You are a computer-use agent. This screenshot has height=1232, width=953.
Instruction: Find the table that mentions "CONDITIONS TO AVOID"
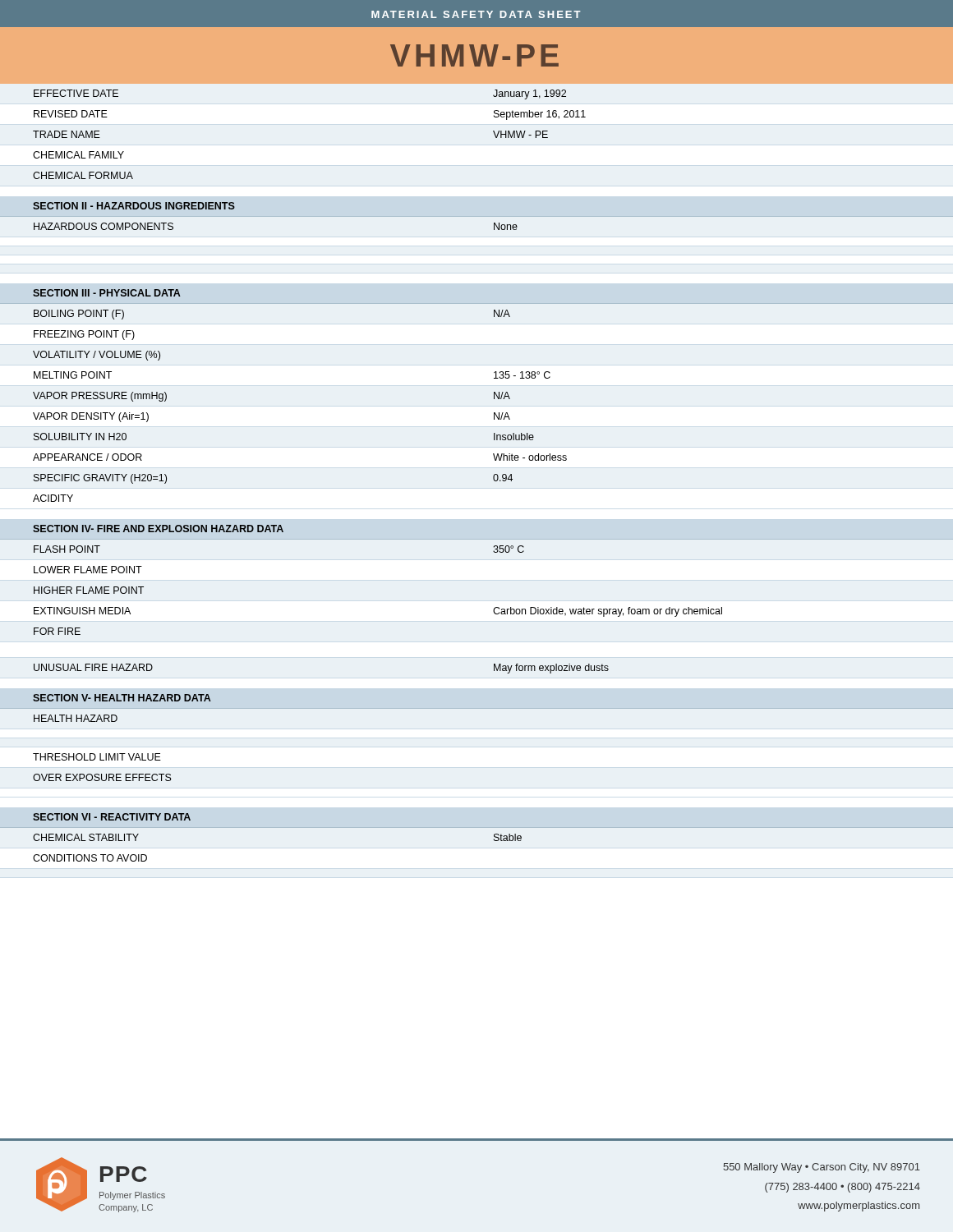476,853
